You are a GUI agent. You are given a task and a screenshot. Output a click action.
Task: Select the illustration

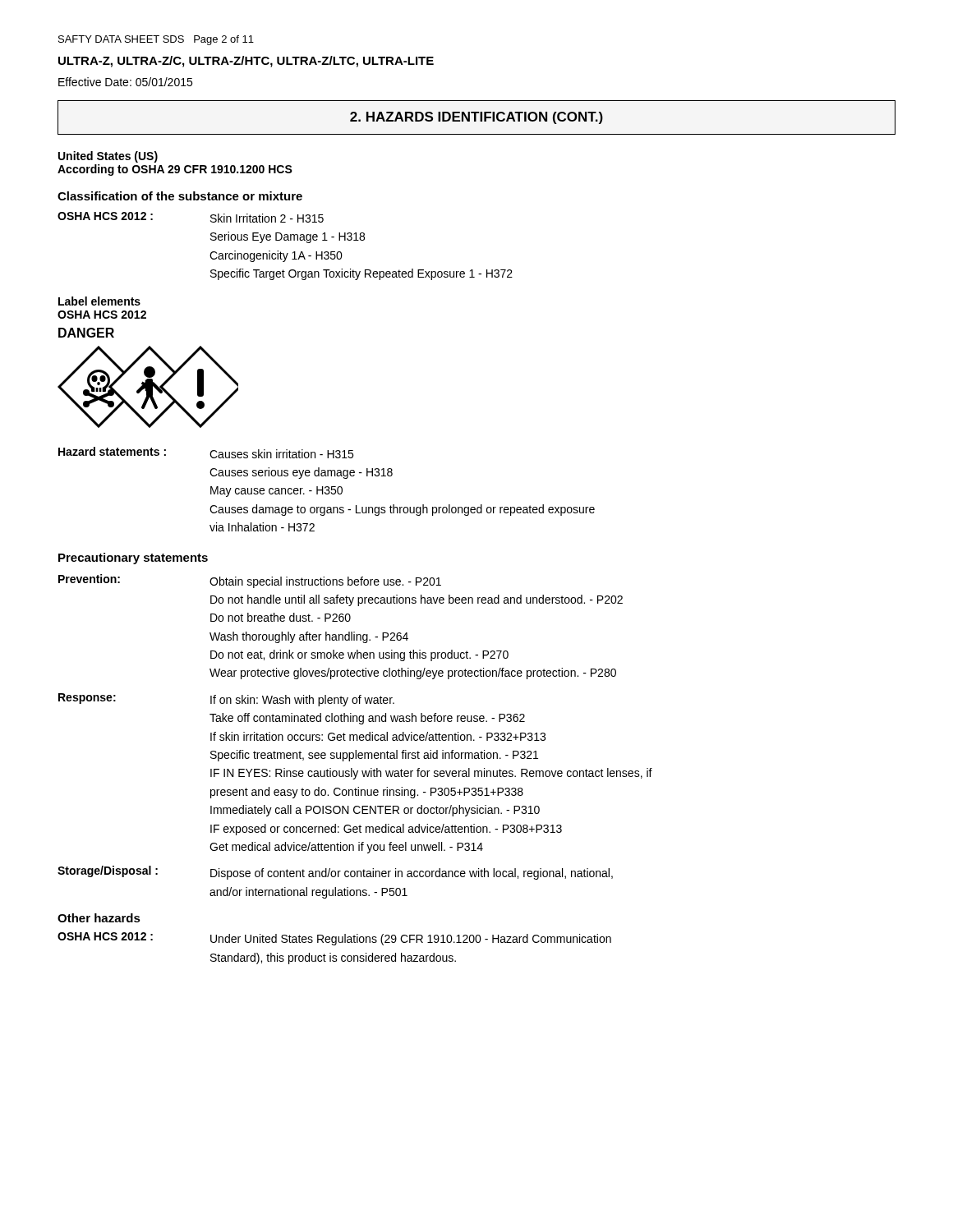pyautogui.click(x=476, y=388)
